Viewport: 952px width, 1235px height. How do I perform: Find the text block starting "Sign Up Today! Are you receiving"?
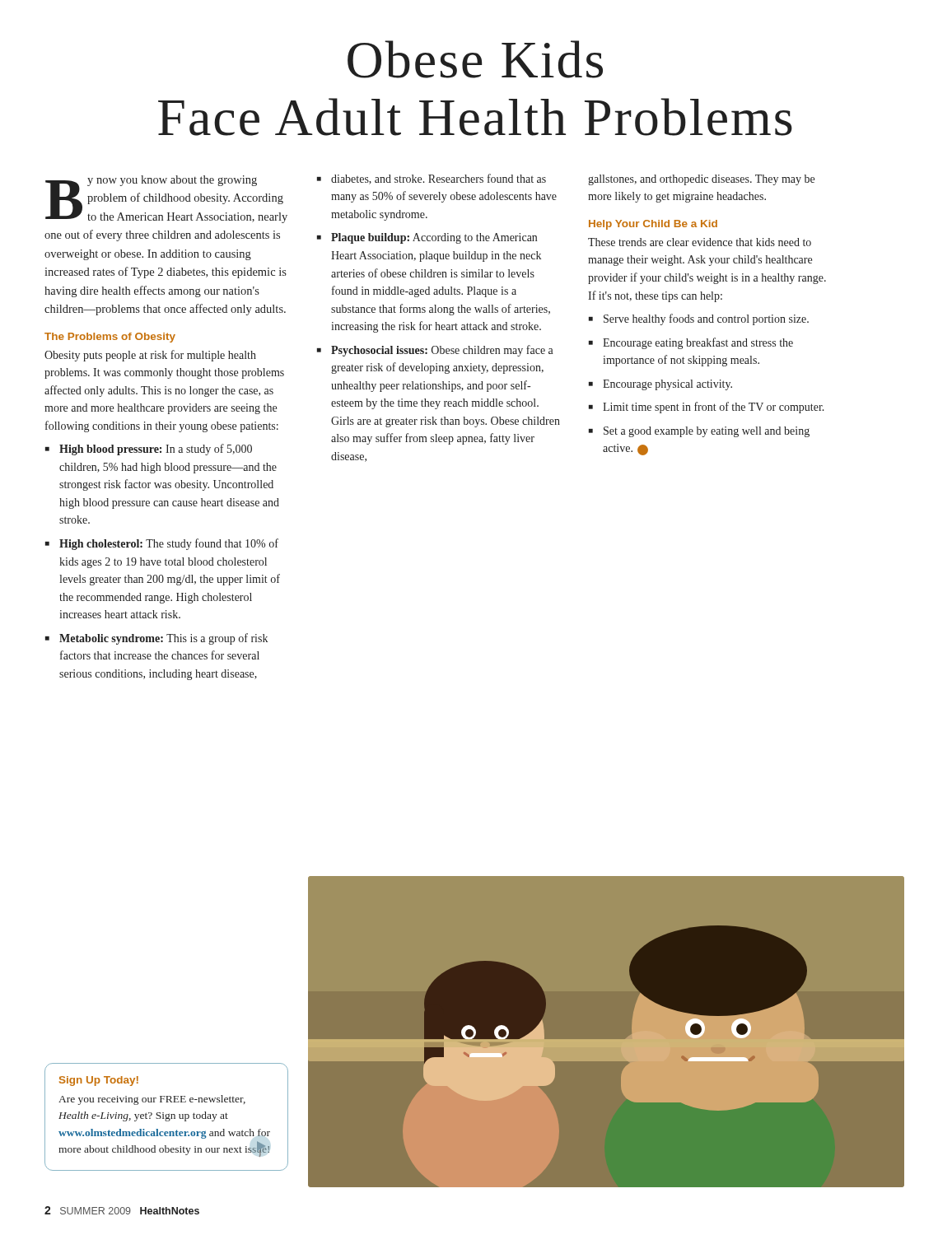(166, 1118)
